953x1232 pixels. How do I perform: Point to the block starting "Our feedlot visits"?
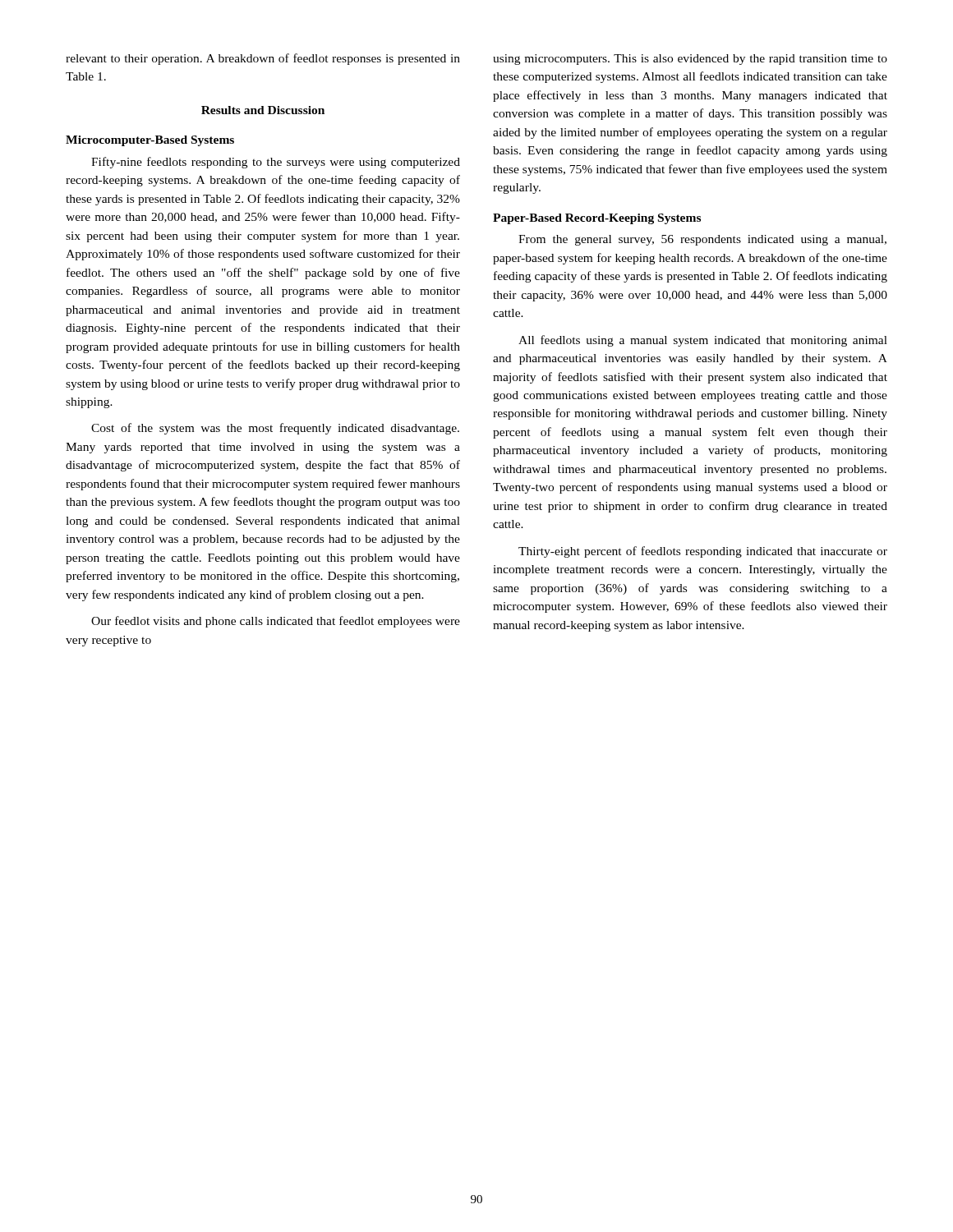(263, 630)
